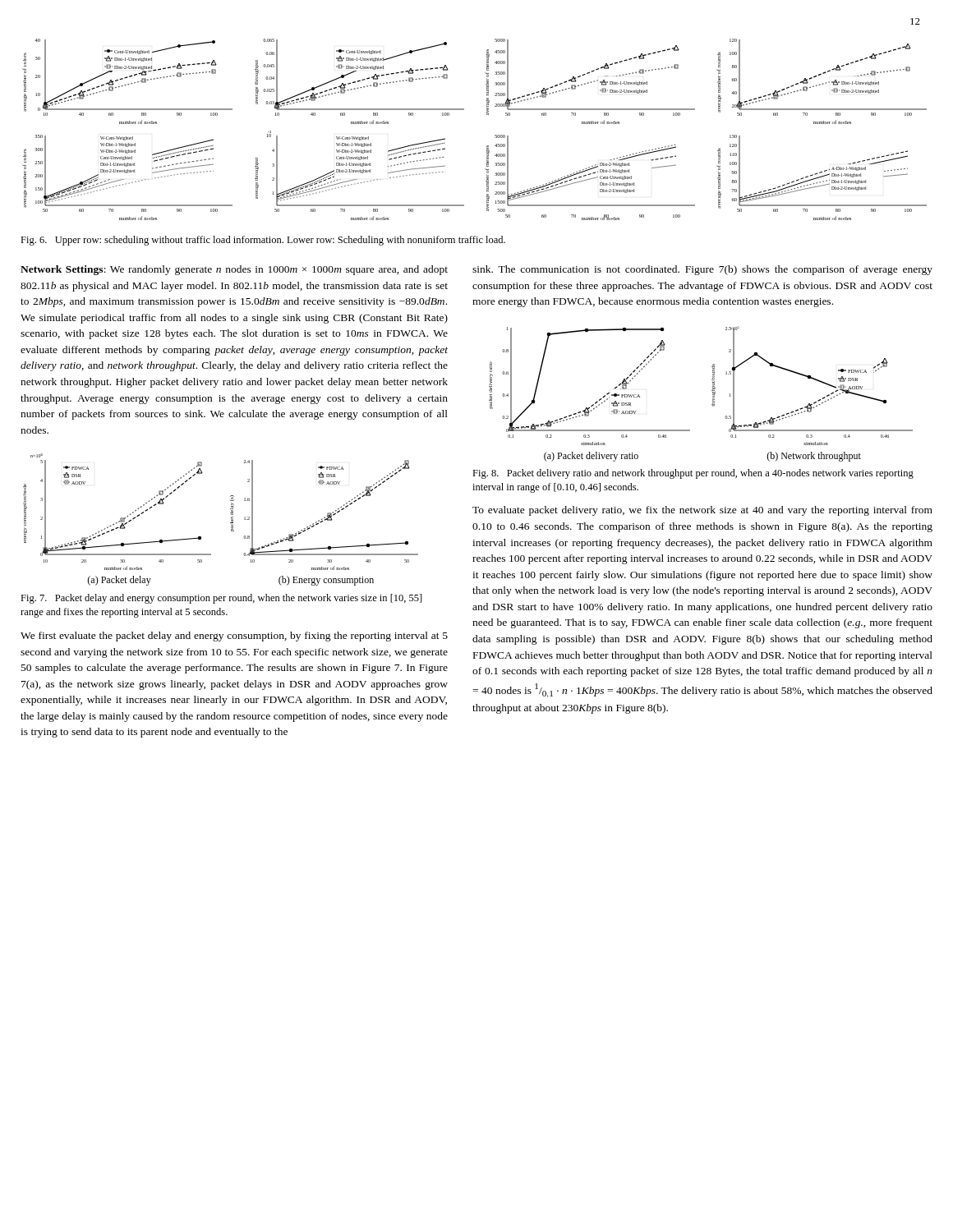
Task: Click on the text block containing "Network Settings: We randomly generate n"
Action: [234, 349]
